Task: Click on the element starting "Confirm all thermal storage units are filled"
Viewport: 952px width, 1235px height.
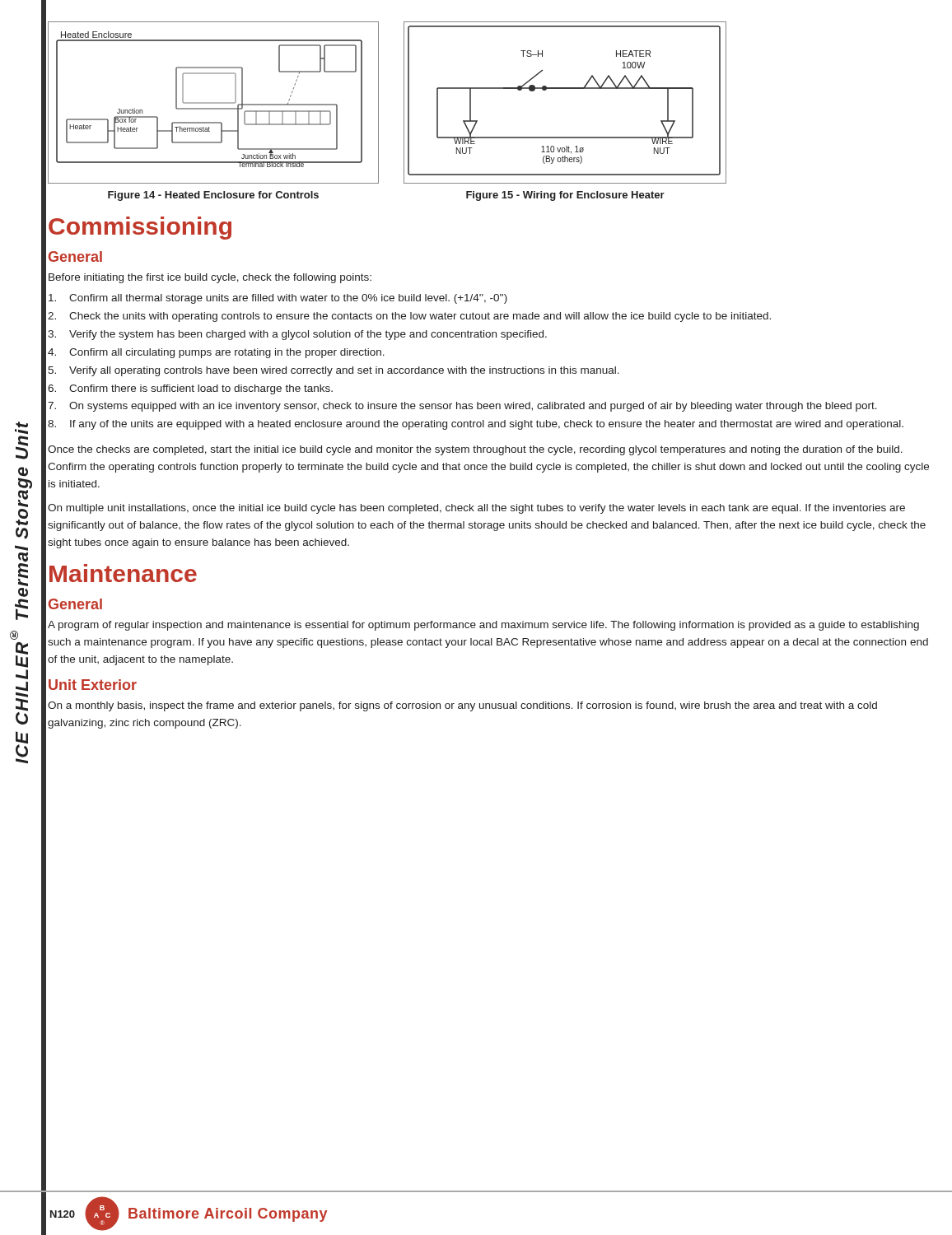Action: 492,298
